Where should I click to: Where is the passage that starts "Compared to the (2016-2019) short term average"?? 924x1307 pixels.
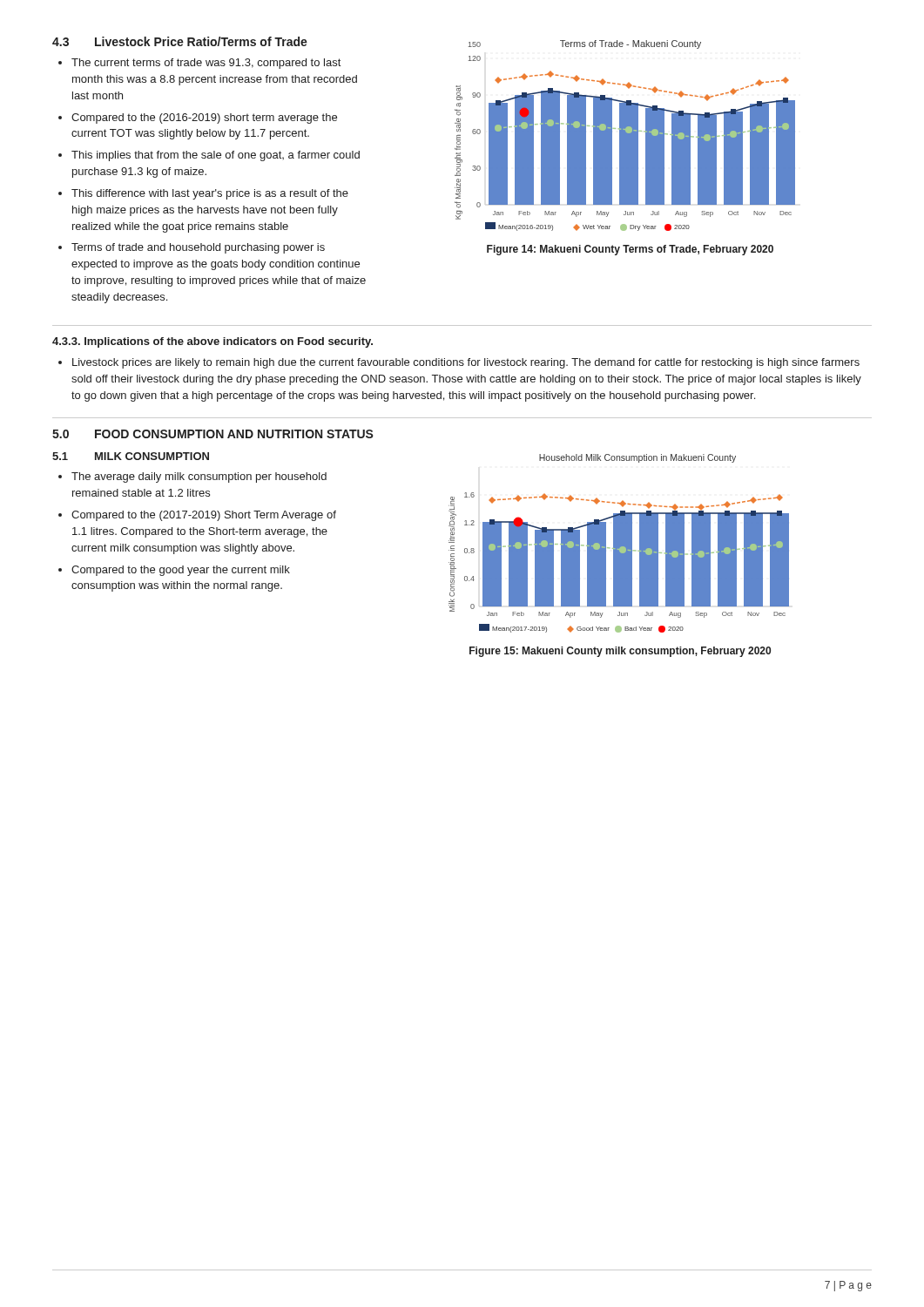pyautogui.click(x=205, y=125)
